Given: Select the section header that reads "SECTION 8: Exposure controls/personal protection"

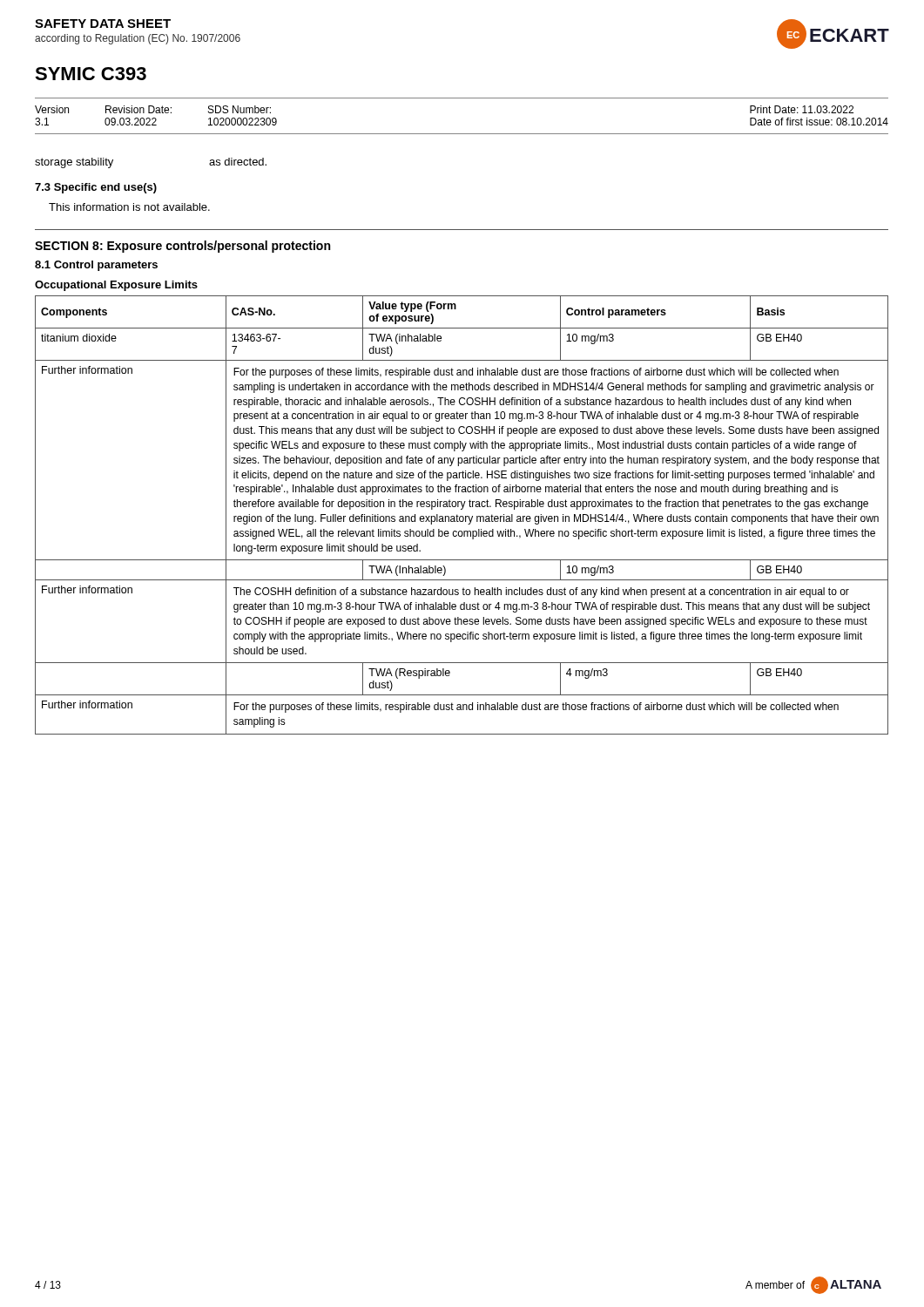Looking at the screenshot, I should pos(183,246).
